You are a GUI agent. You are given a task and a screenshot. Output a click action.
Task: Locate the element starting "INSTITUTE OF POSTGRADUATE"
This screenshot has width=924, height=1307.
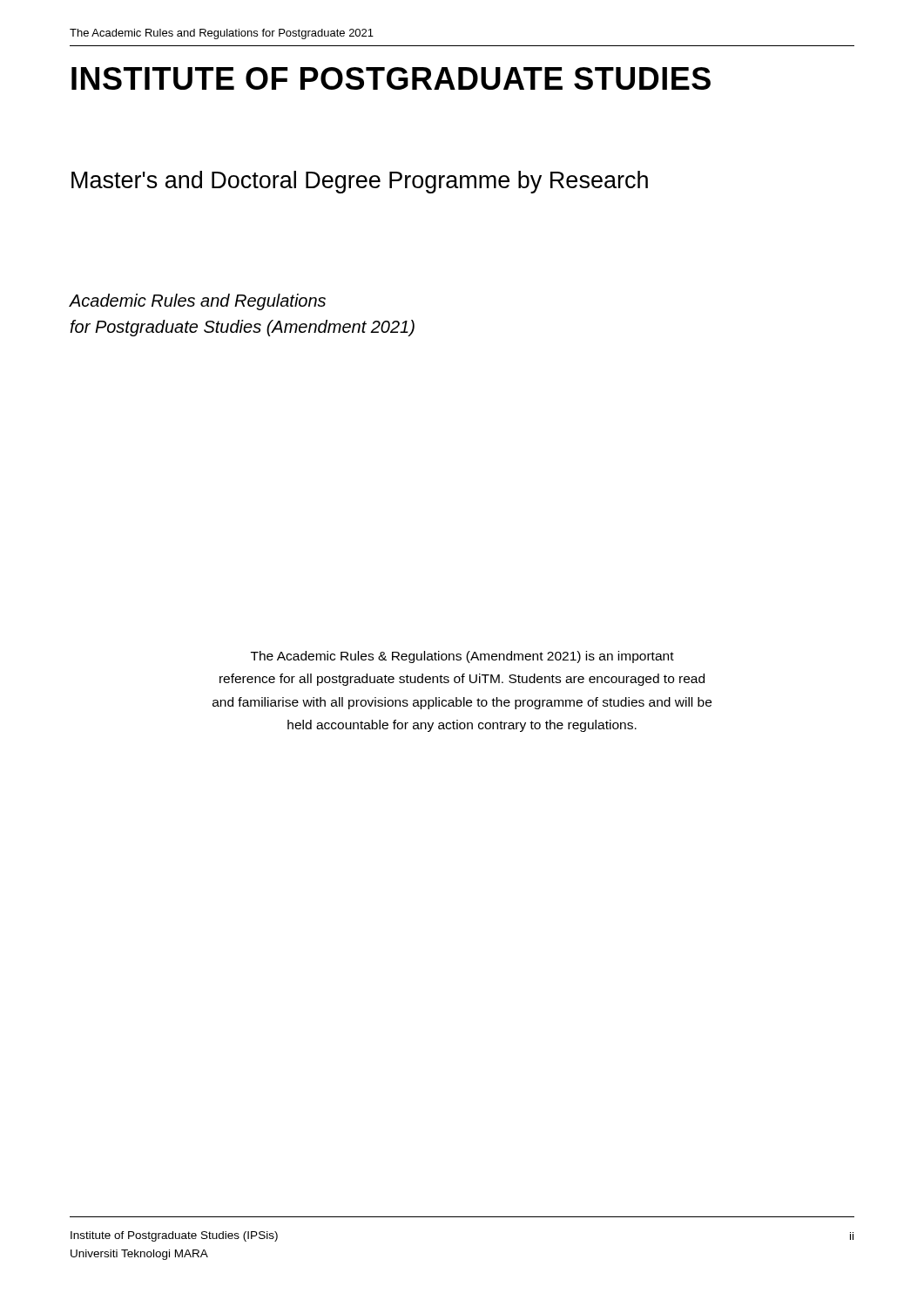[x=462, y=79]
